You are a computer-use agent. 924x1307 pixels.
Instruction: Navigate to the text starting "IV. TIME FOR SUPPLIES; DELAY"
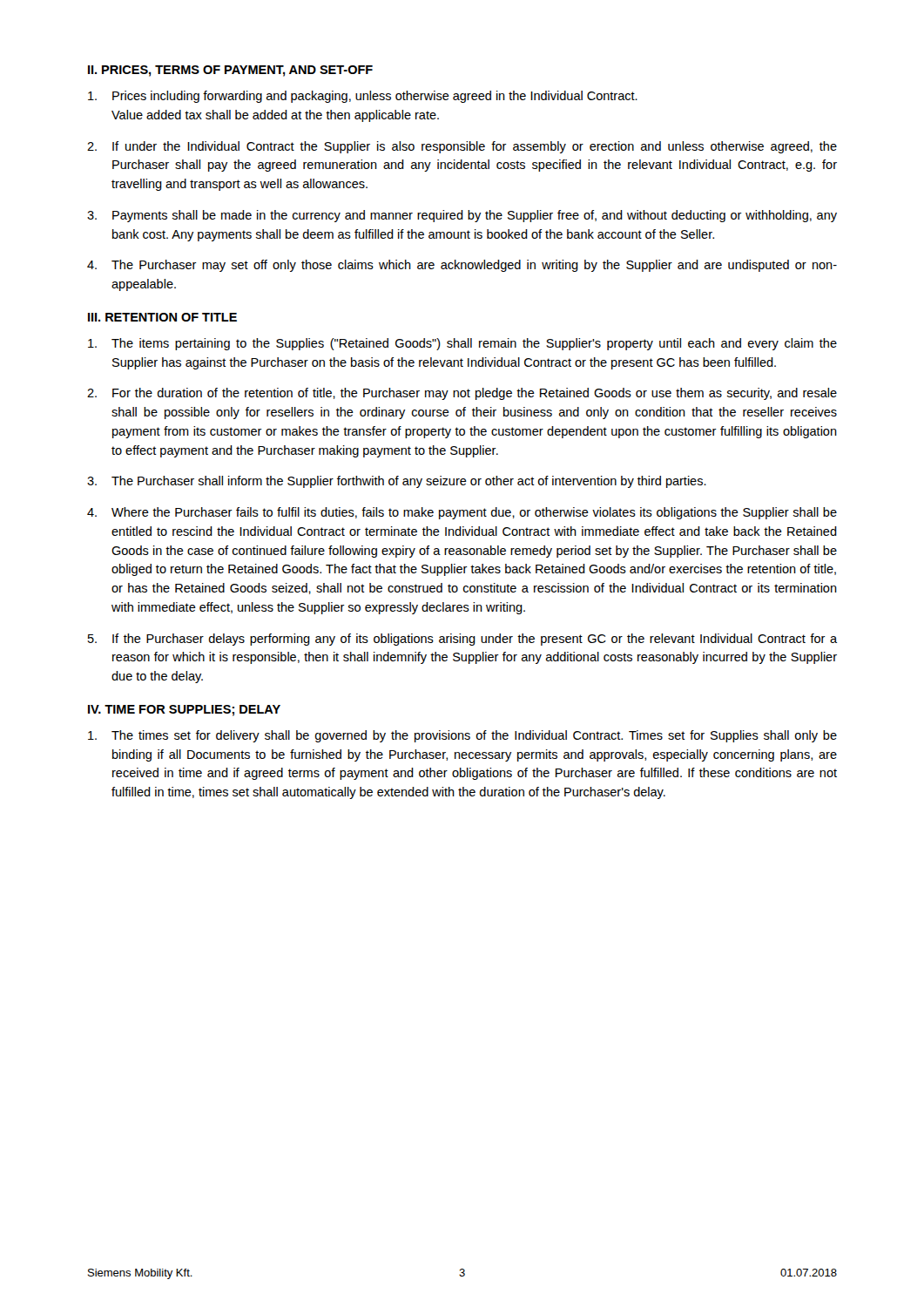tap(184, 709)
